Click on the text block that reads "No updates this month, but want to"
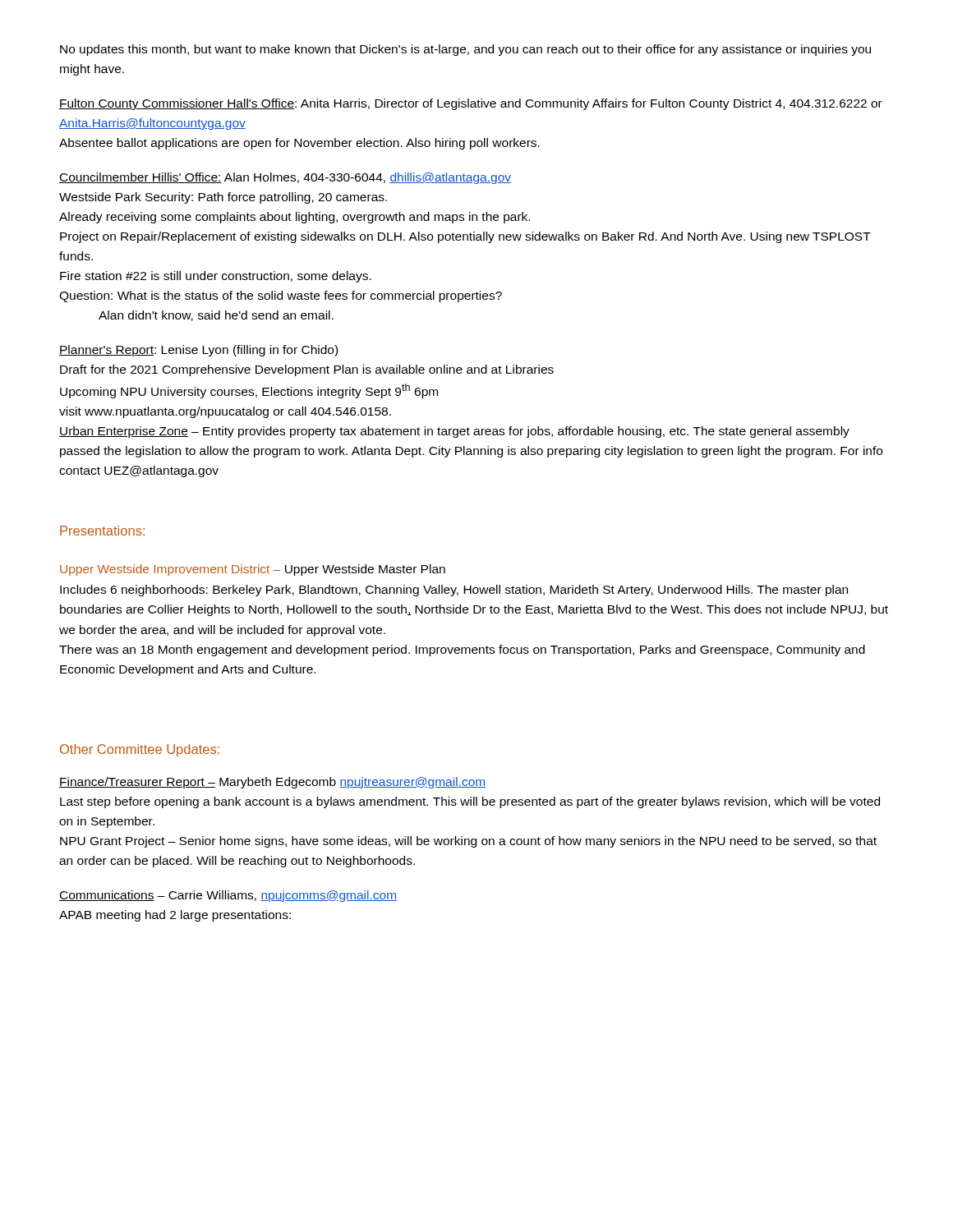The height and width of the screenshot is (1232, 953). pyautogui.click(x=465, y=59)
